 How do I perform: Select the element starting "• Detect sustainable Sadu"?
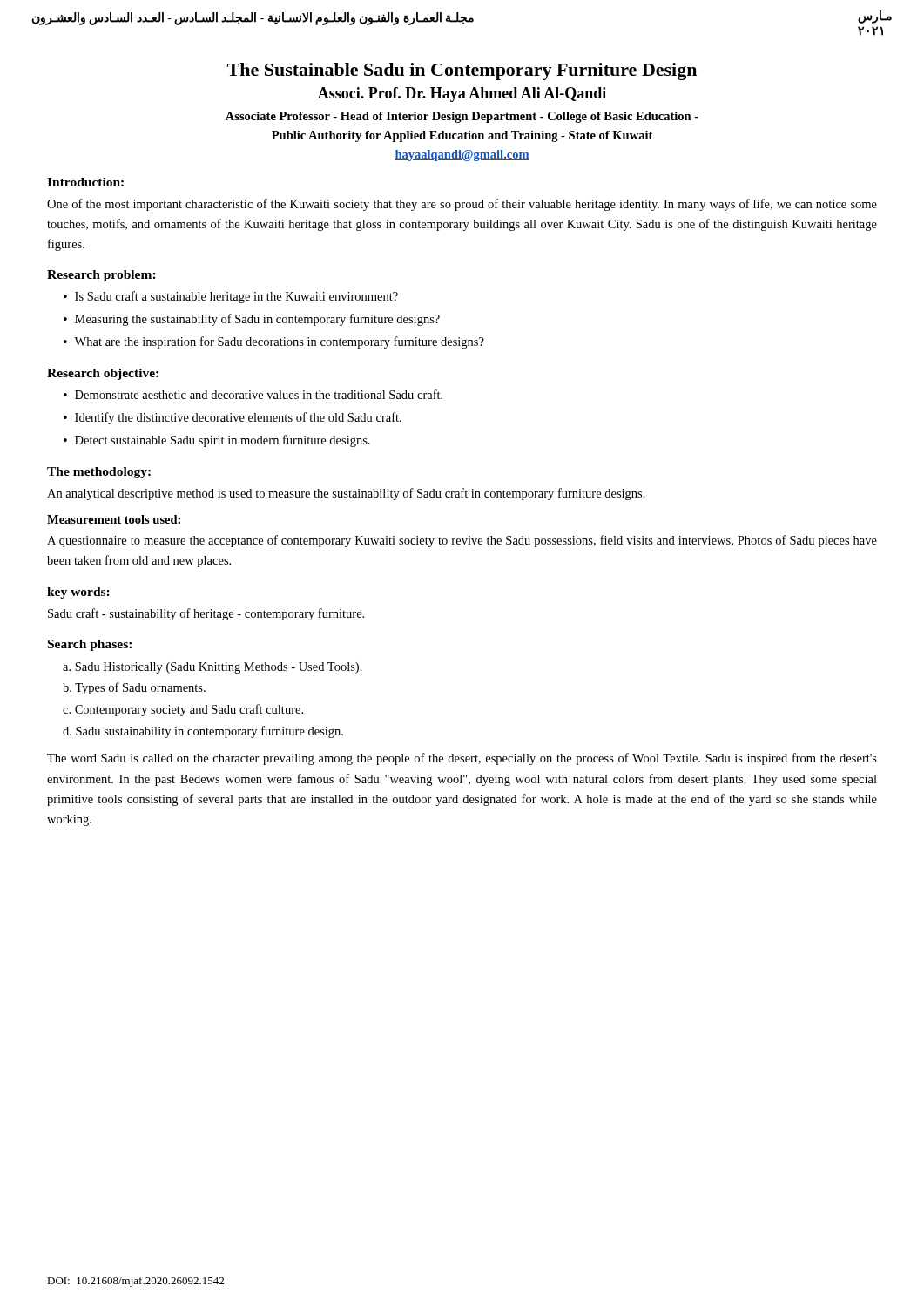[217, 441]
